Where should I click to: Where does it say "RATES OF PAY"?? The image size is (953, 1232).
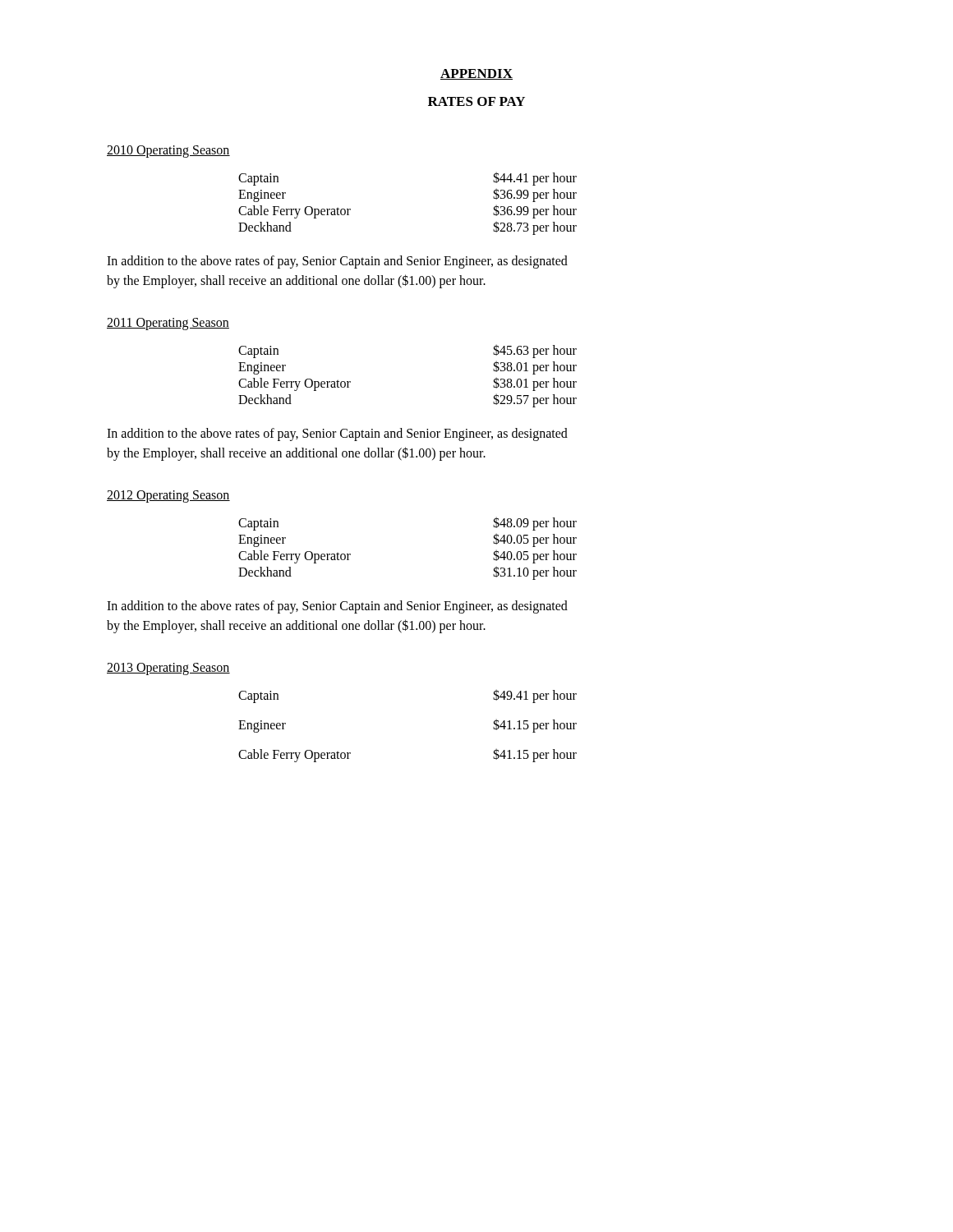tap(476, 101)
